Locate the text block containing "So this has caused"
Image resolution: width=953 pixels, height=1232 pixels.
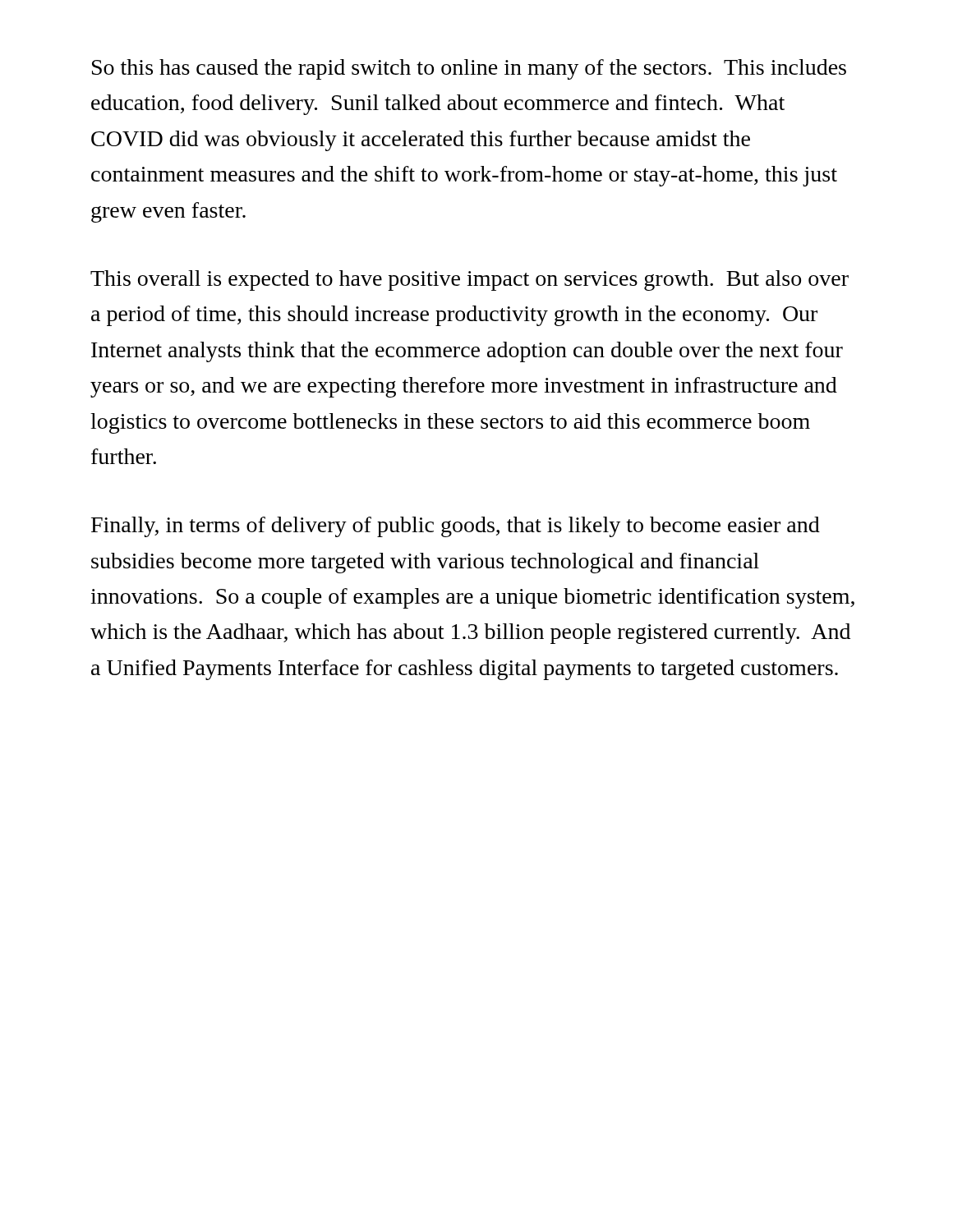click(469, 138)
